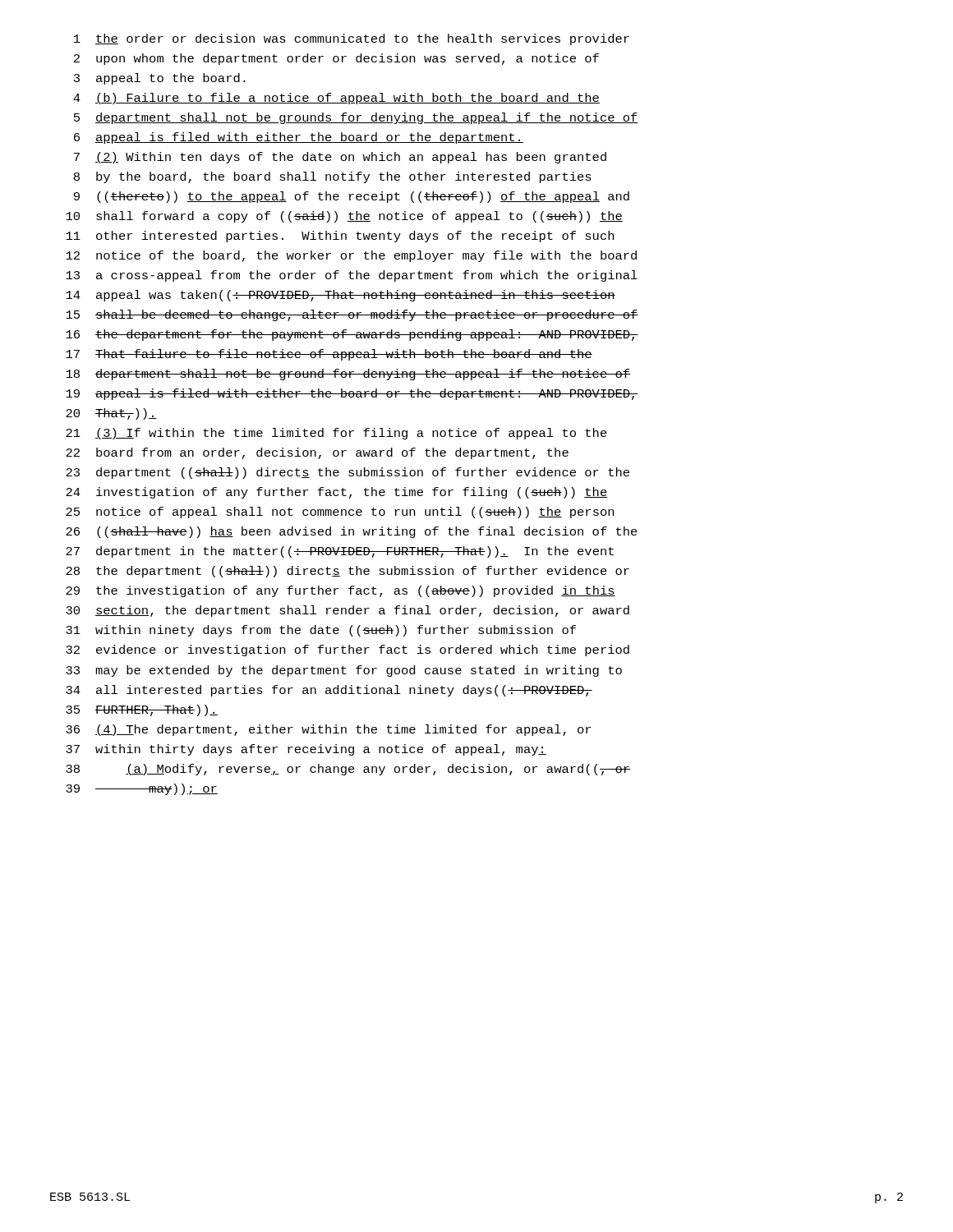Select the element starting "26 ((shall have)) has been"
The height and width of the screenshot is (1232, 953).
pyautogui.click(x=476, y=533)
